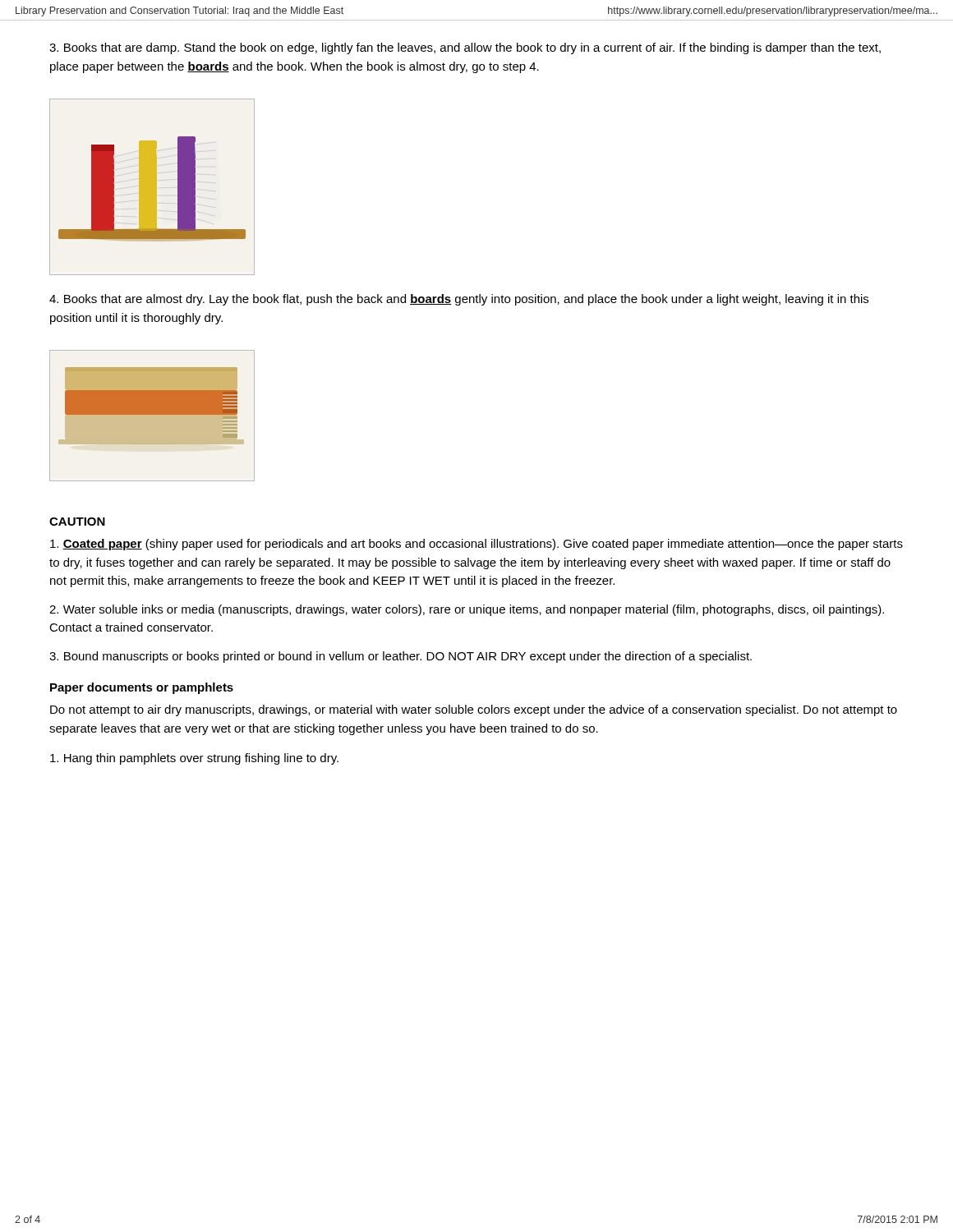Find the text block that reads "Do not attempt"
Image resolution: width=953 pixels, height=1232 pixels.
tap(473, 718)
